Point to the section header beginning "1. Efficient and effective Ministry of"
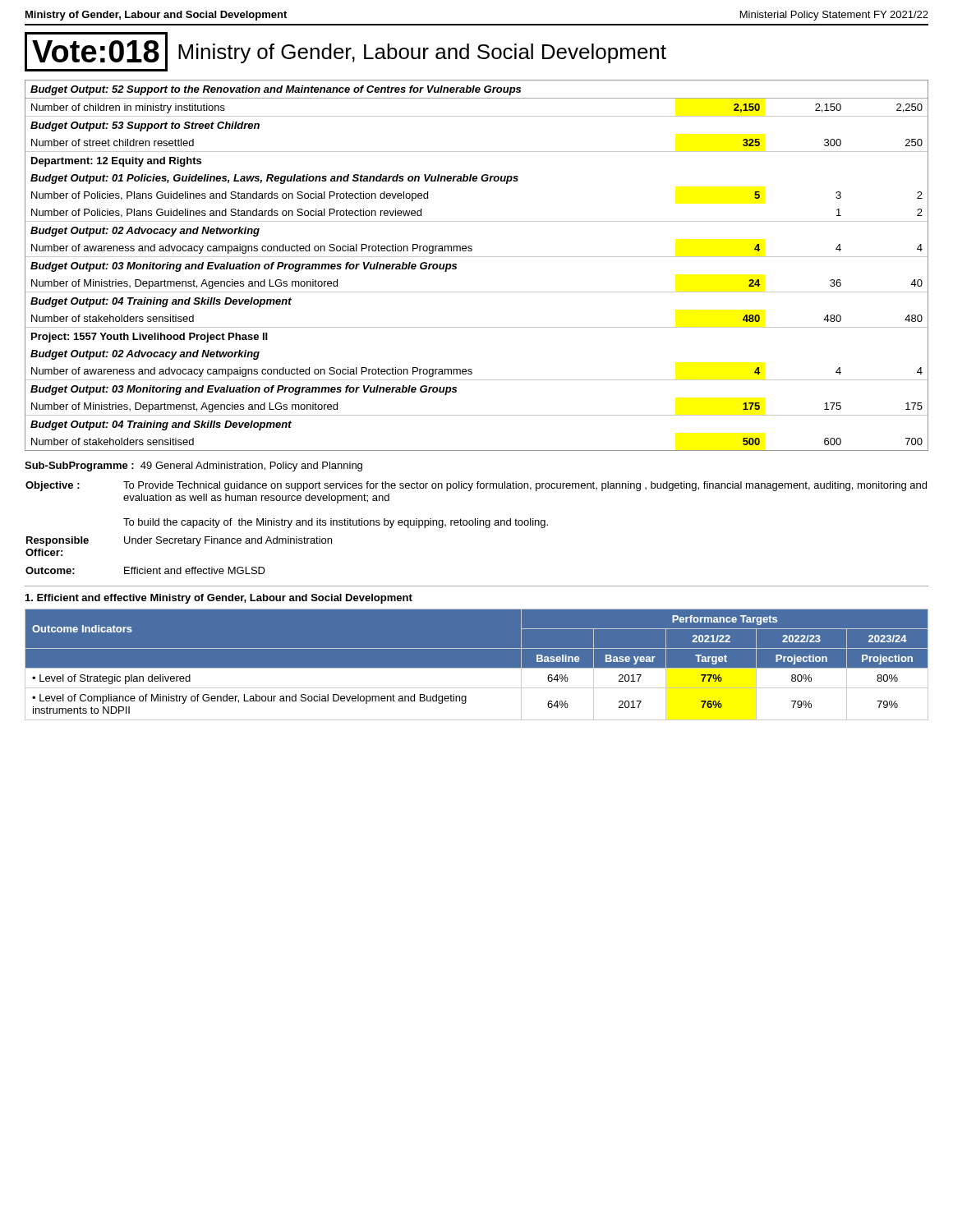Image resolution: width=953 pixels, height=1232 pixels. point(218,598)
